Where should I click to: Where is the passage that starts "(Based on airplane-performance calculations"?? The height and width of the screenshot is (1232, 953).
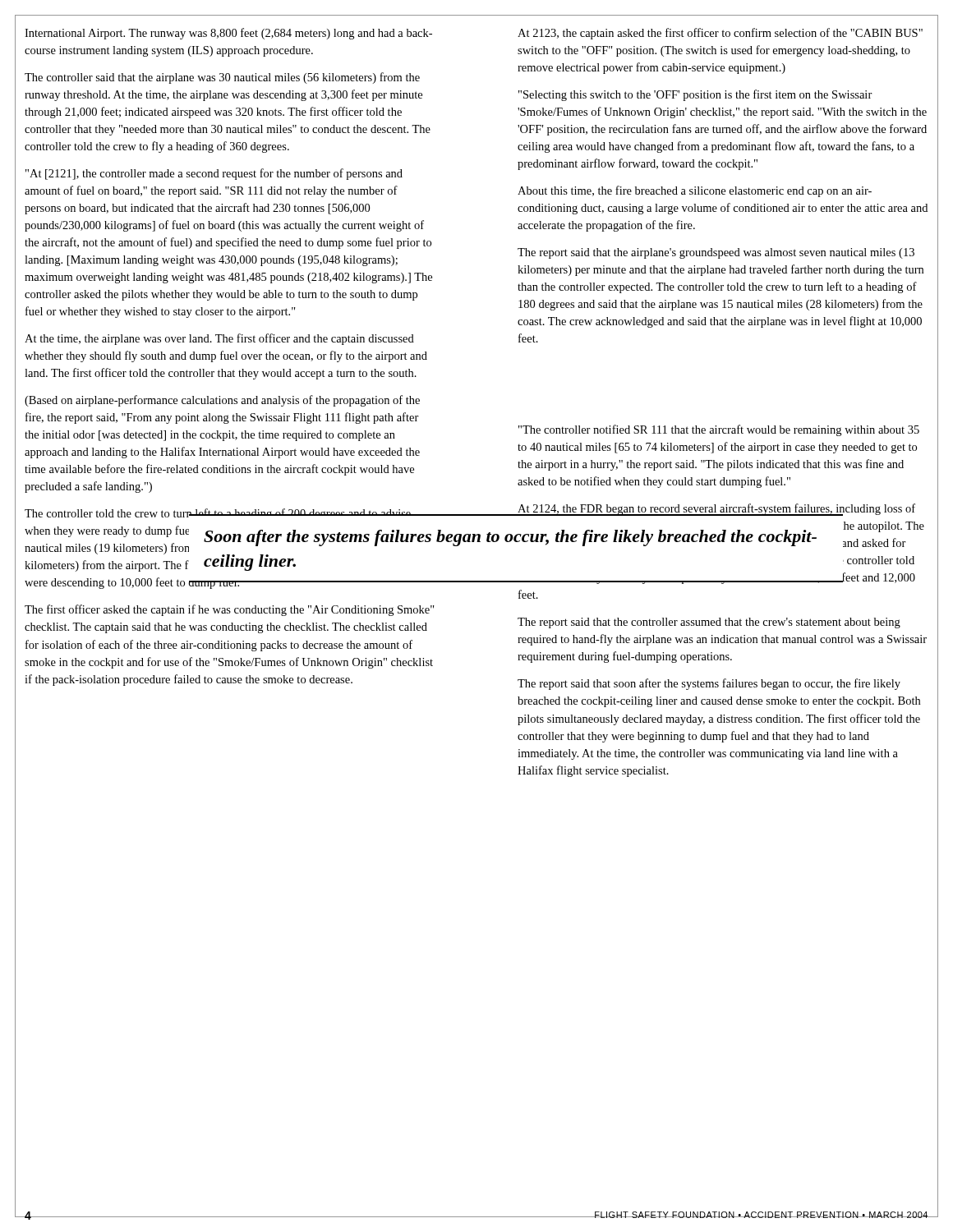click(x=230, y=444)
